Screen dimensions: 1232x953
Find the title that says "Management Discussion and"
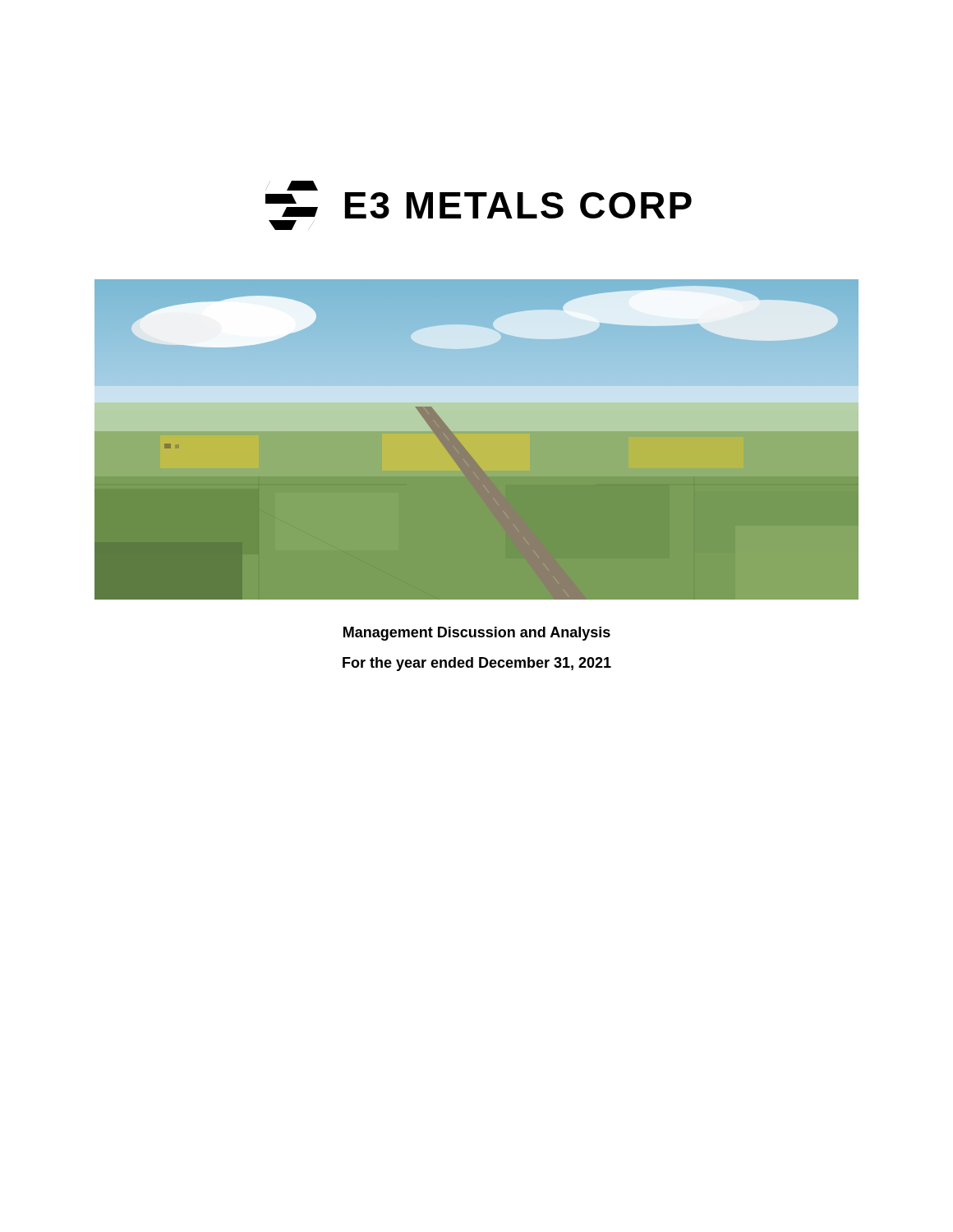tap(476, 632)
